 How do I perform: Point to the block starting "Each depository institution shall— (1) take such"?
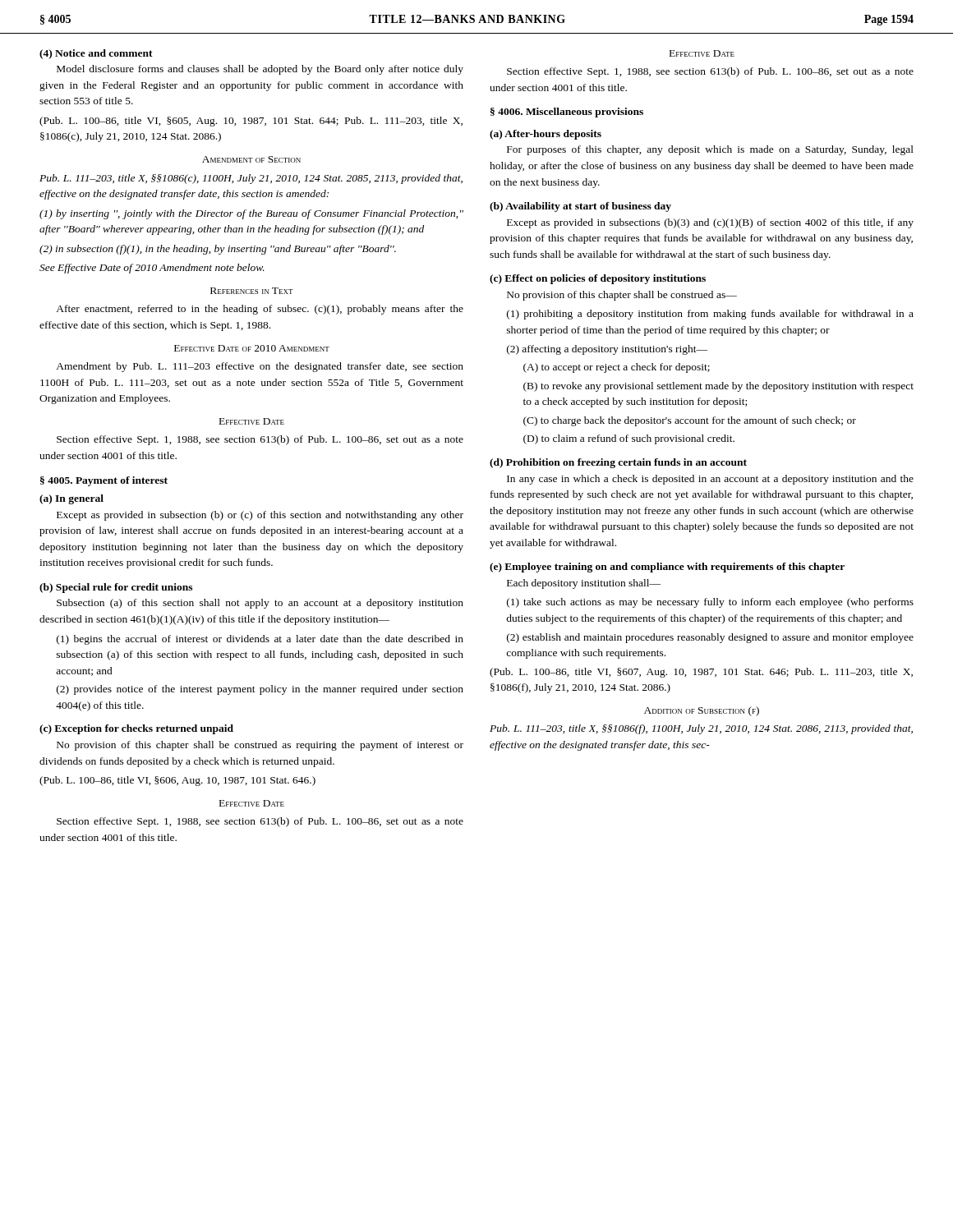[702, 618]
